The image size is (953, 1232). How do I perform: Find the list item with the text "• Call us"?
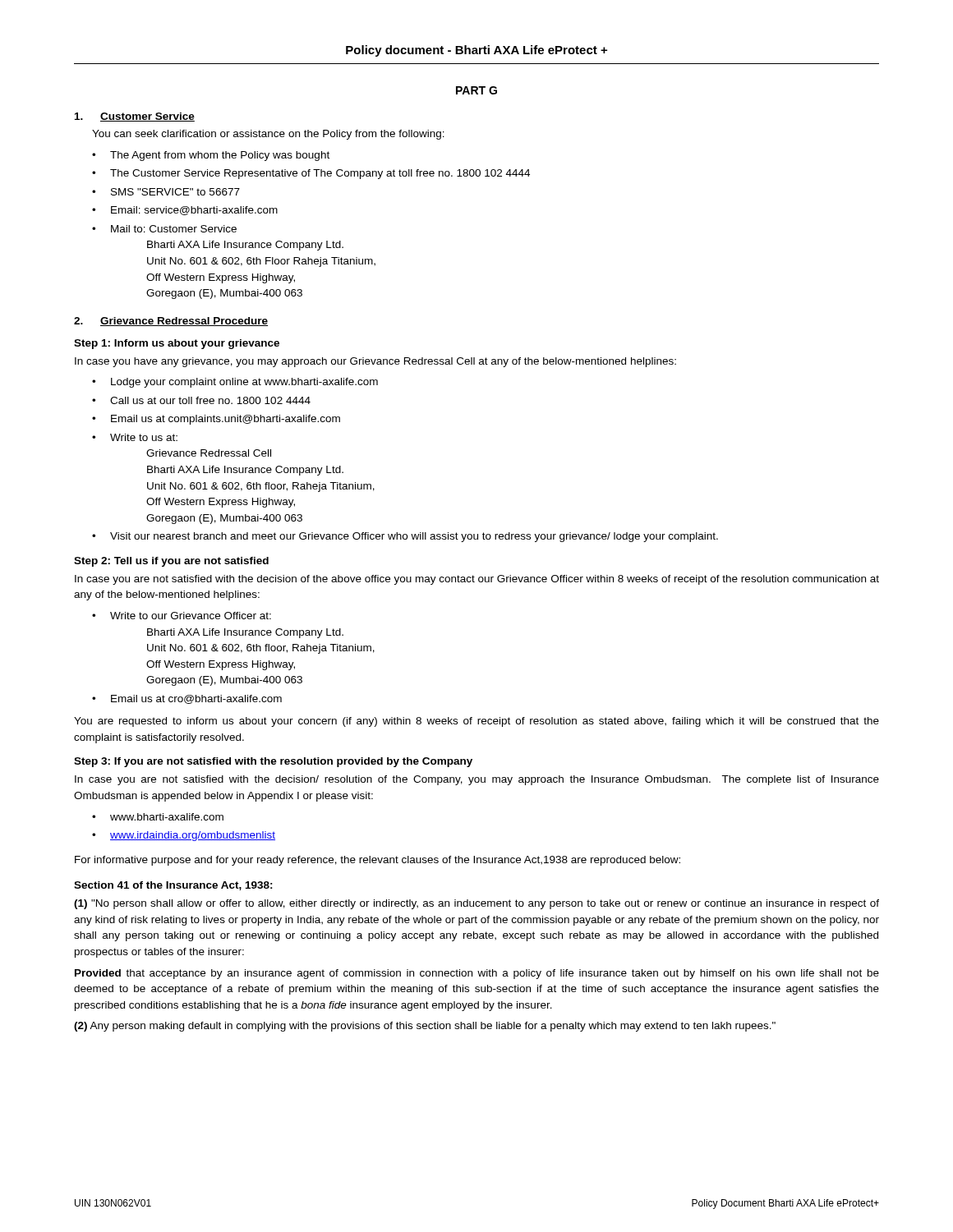[x=201, y=400]
